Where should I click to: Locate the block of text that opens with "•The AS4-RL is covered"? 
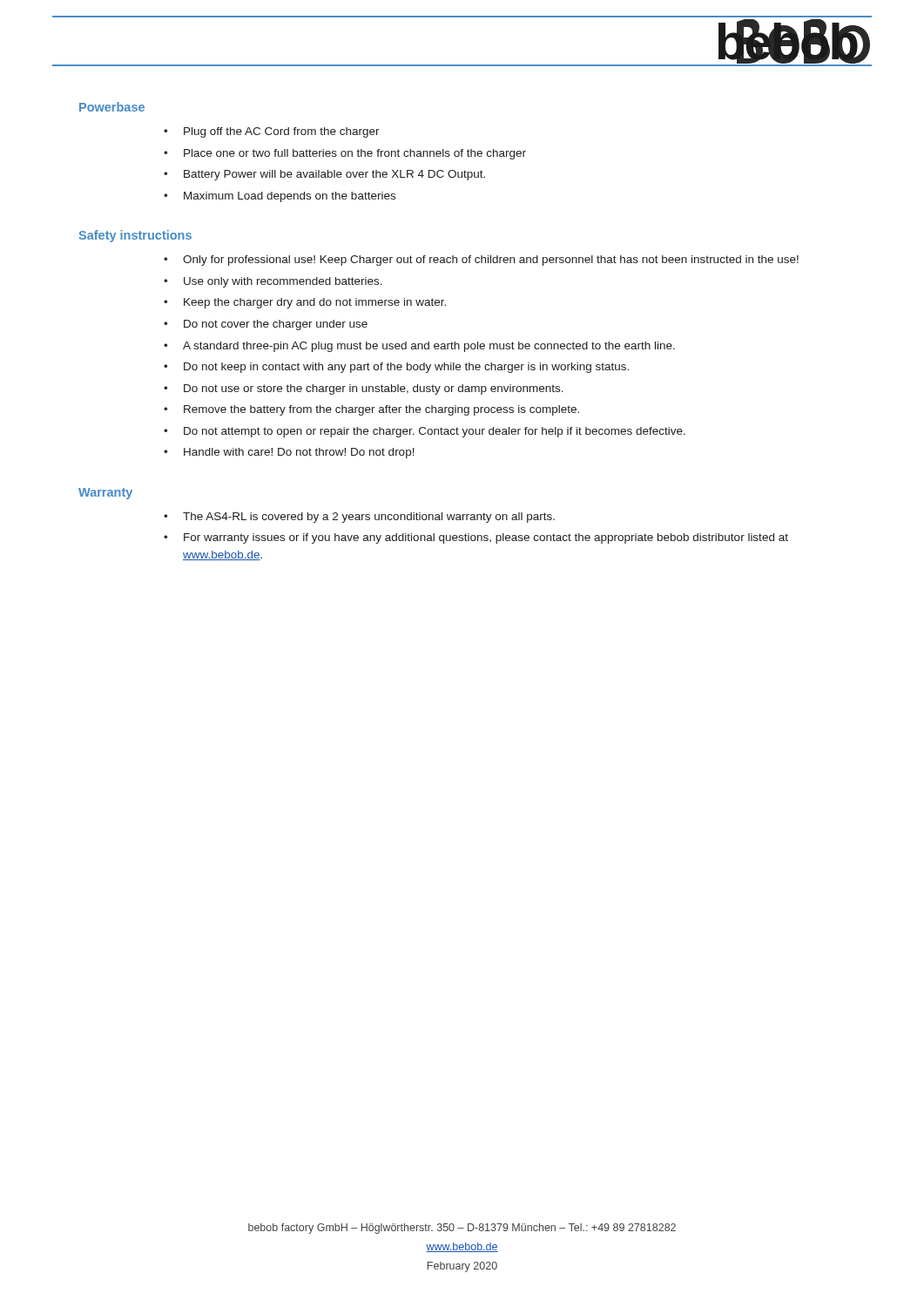(360, 516)
